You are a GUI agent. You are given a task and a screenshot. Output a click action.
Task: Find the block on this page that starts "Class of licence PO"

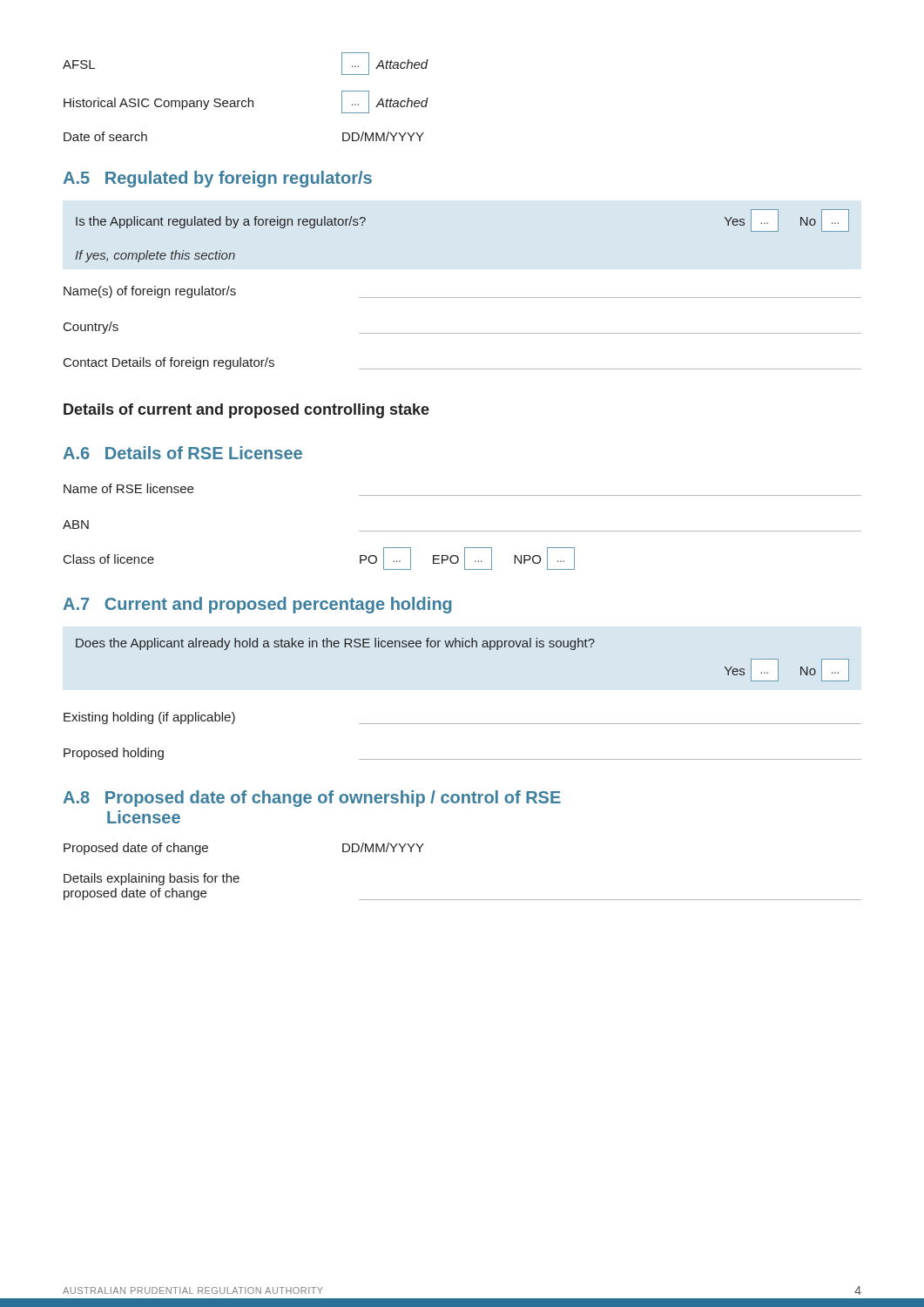pos(104,558)
